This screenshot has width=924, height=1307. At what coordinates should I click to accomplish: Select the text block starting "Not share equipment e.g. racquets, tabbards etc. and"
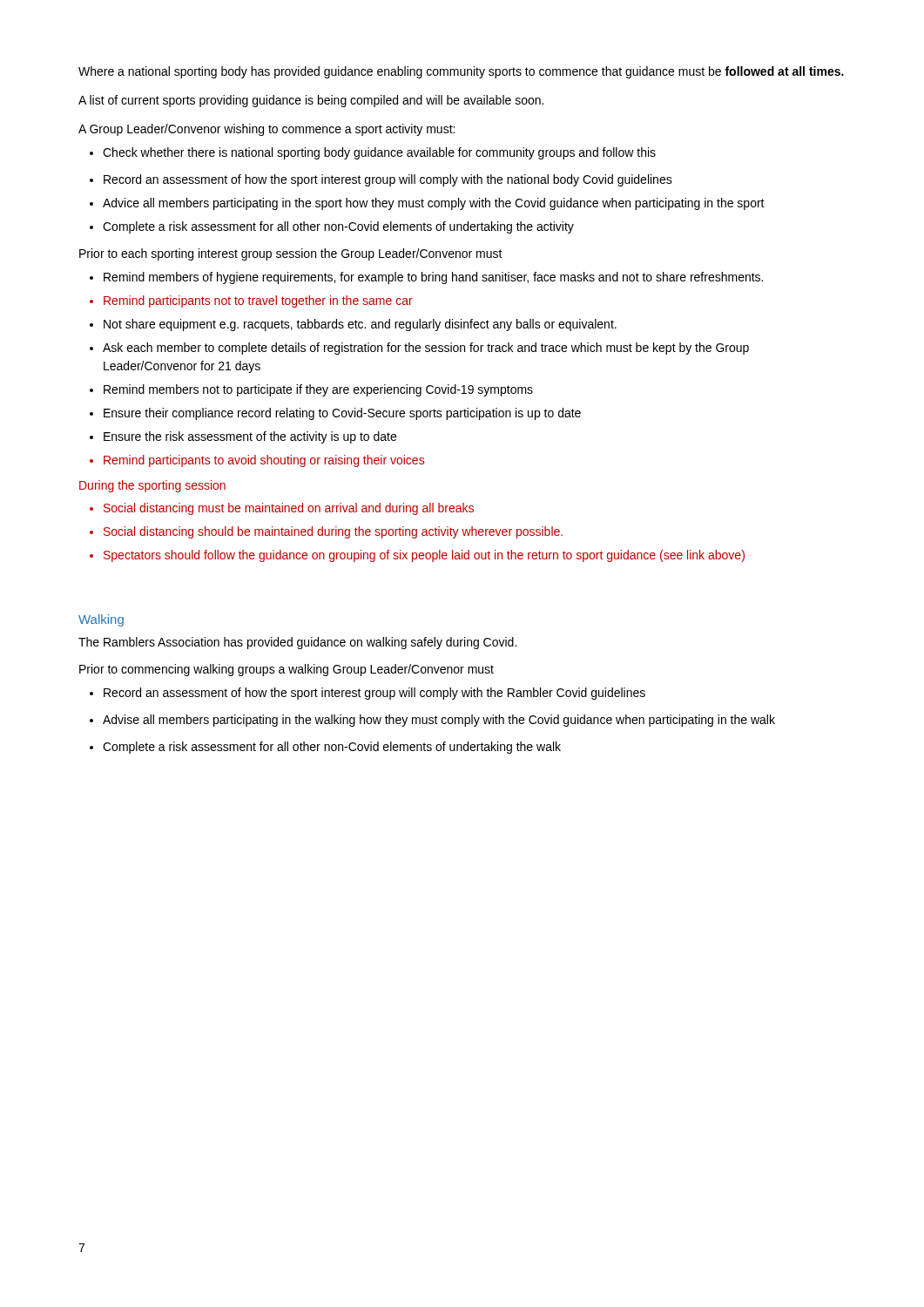(474, 325)
